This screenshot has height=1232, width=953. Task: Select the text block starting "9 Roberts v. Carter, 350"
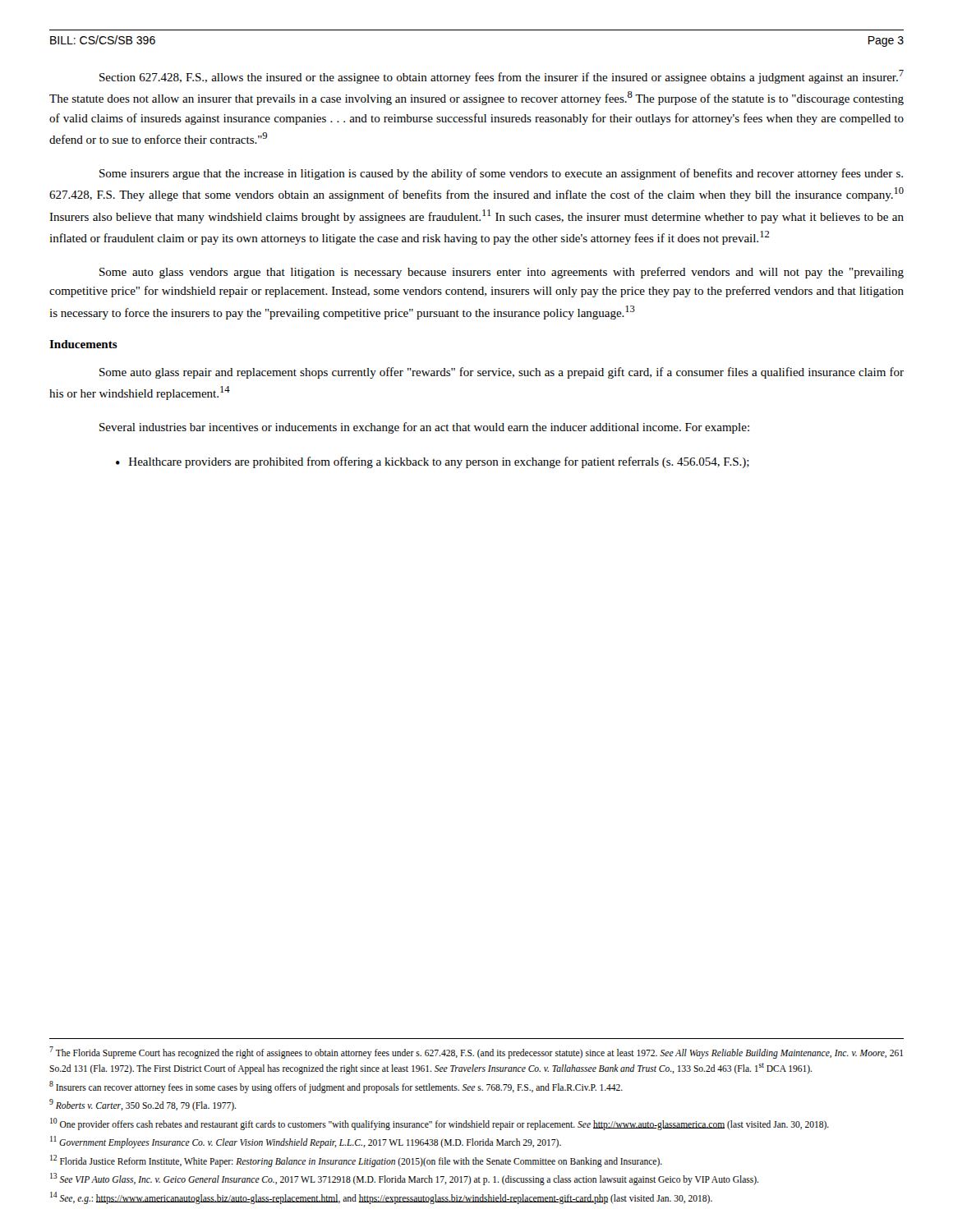143,1104
